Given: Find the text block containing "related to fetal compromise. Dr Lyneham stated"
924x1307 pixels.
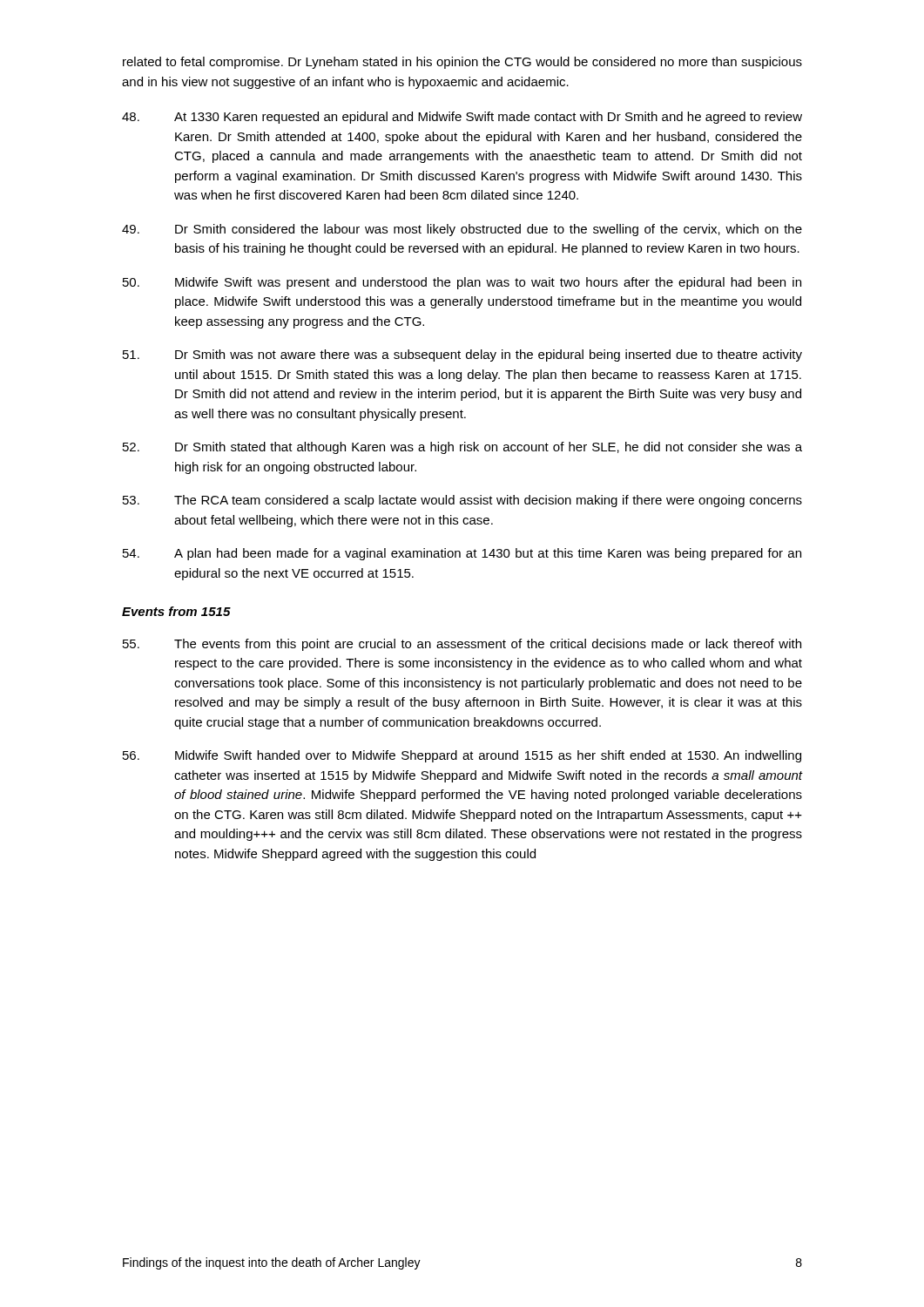Looking at the screenshot, I should click(x=462, y=71).
